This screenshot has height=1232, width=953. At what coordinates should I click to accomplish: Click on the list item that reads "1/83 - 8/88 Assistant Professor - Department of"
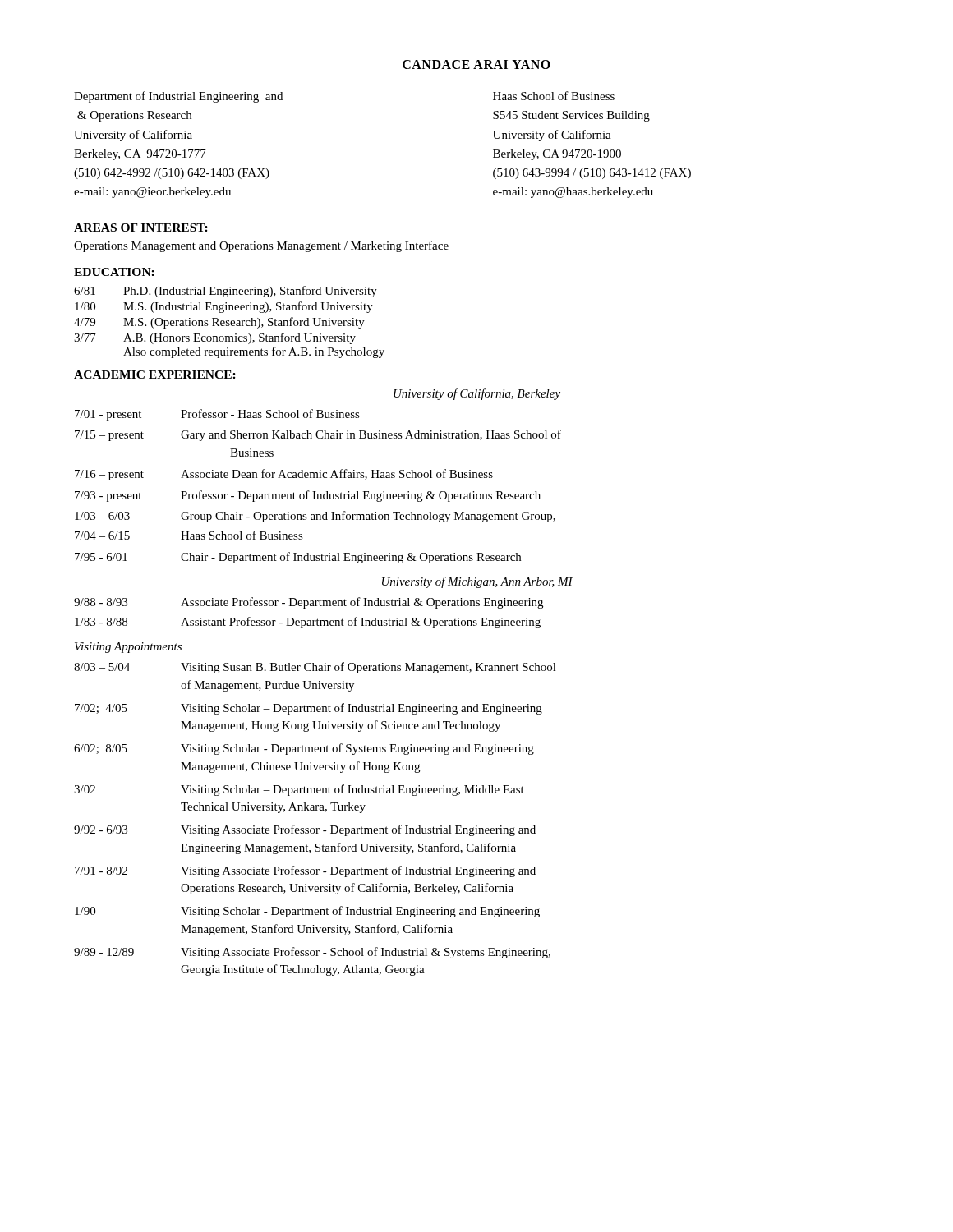(307, 623)
